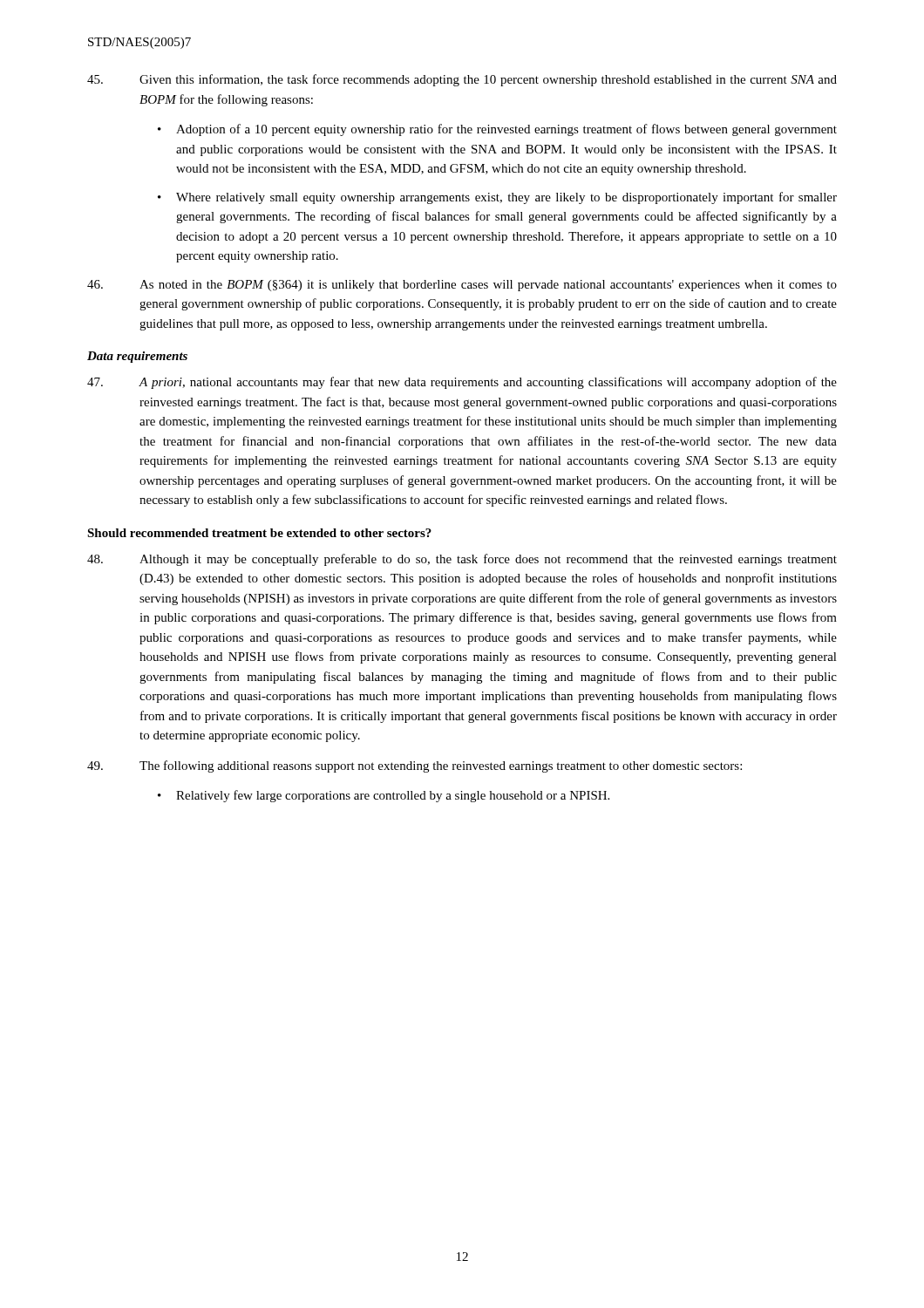This screenshot has height=1308, width=924.
Task: Where is the passage that starts "Given this information,"?
Action: [462, 89]
